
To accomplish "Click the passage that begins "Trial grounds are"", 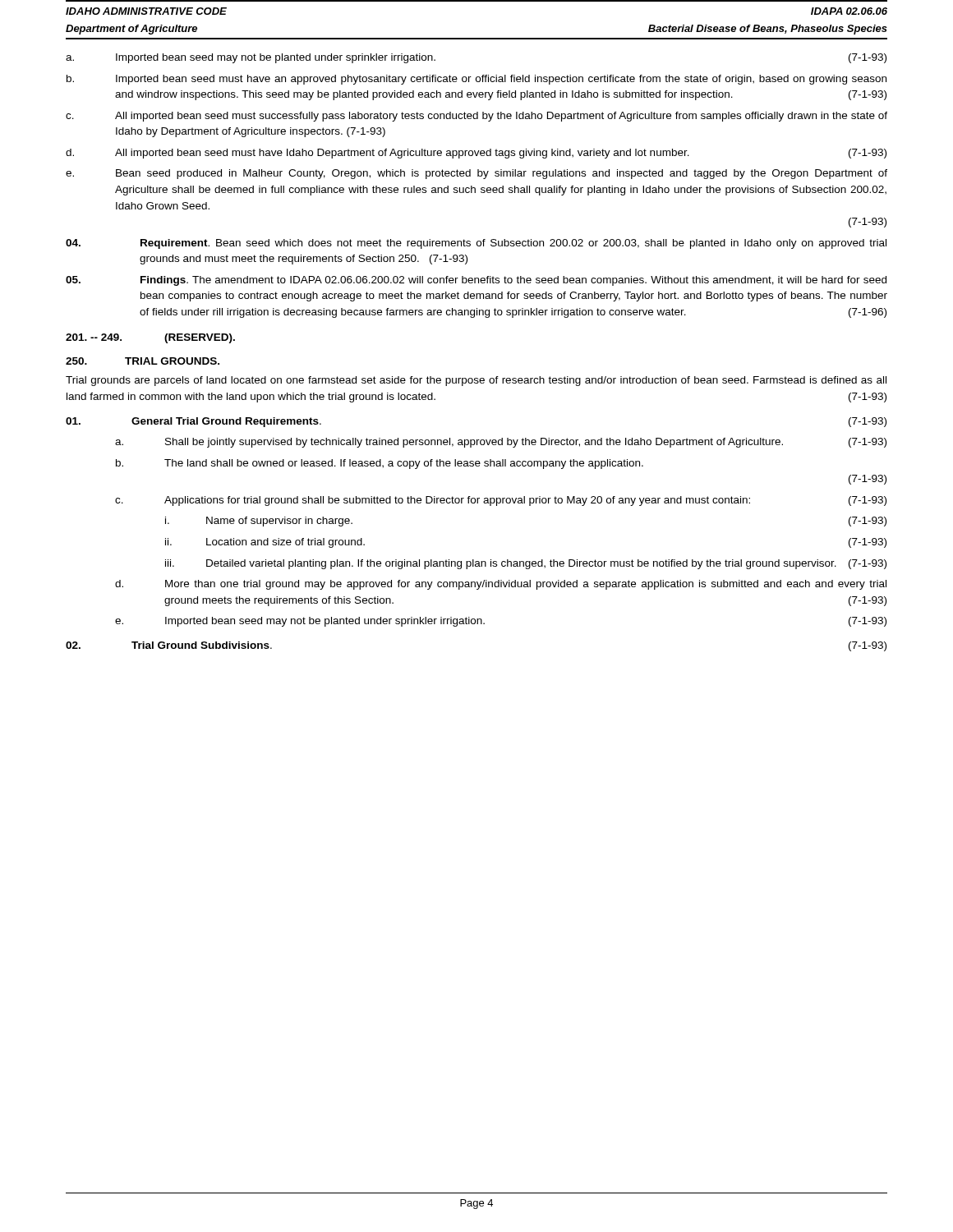I will pyautogui.click(x=476, y=389).
